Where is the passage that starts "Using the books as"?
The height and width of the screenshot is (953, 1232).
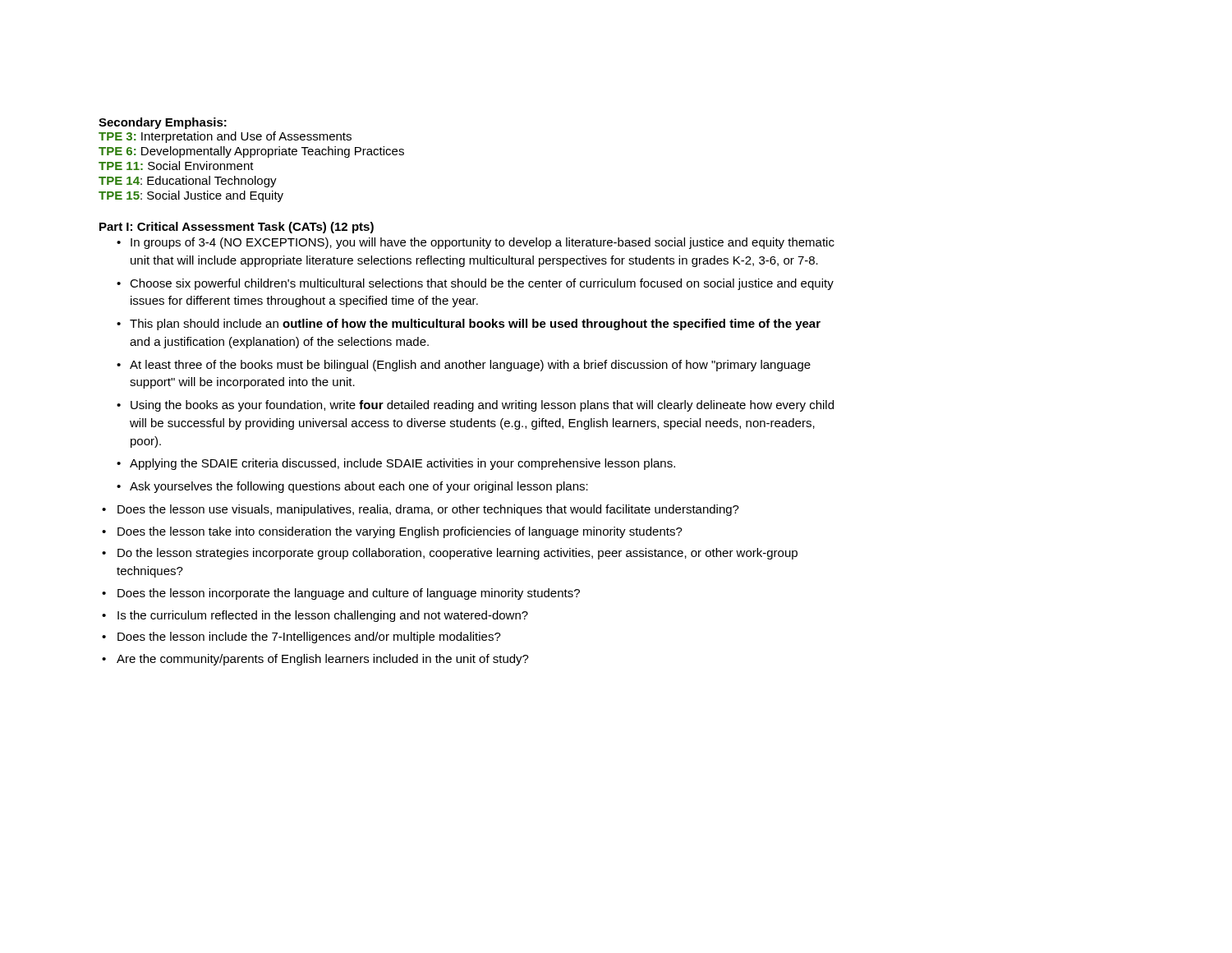482,422
